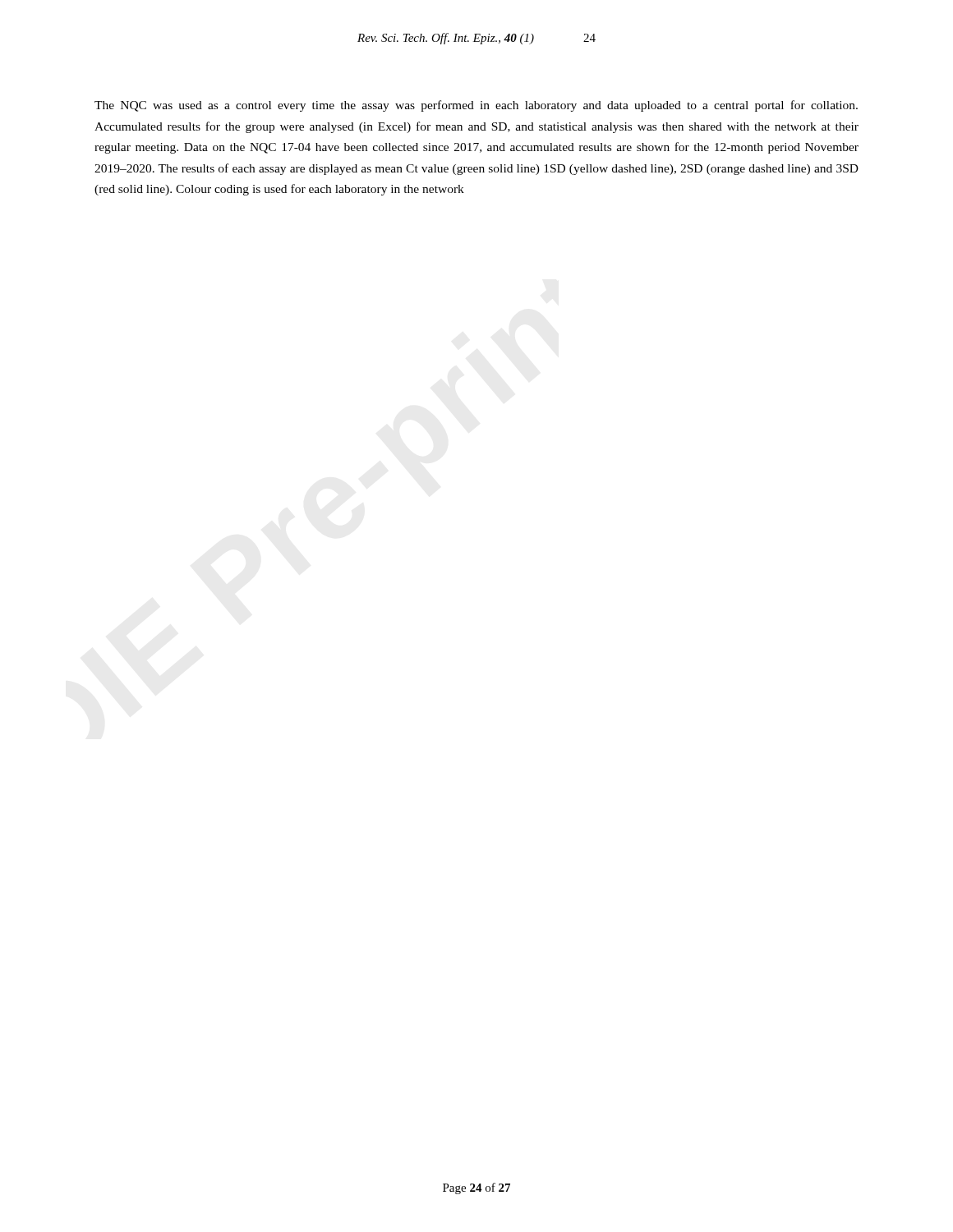953x1232 pixels.
Task: Locate the illustration
Action: coord(312,509)
